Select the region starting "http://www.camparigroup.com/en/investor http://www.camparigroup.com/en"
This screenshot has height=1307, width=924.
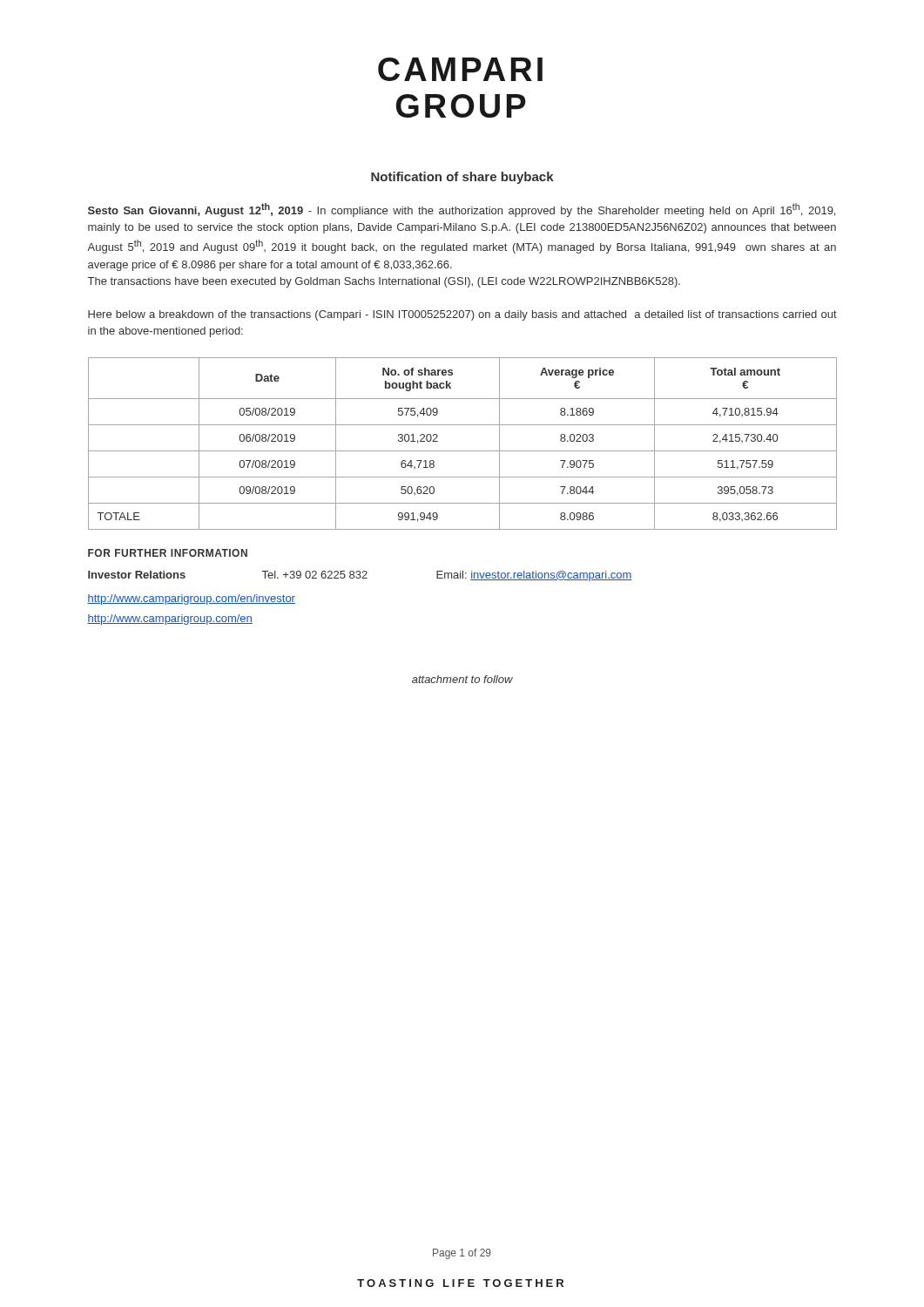(191, 608)
